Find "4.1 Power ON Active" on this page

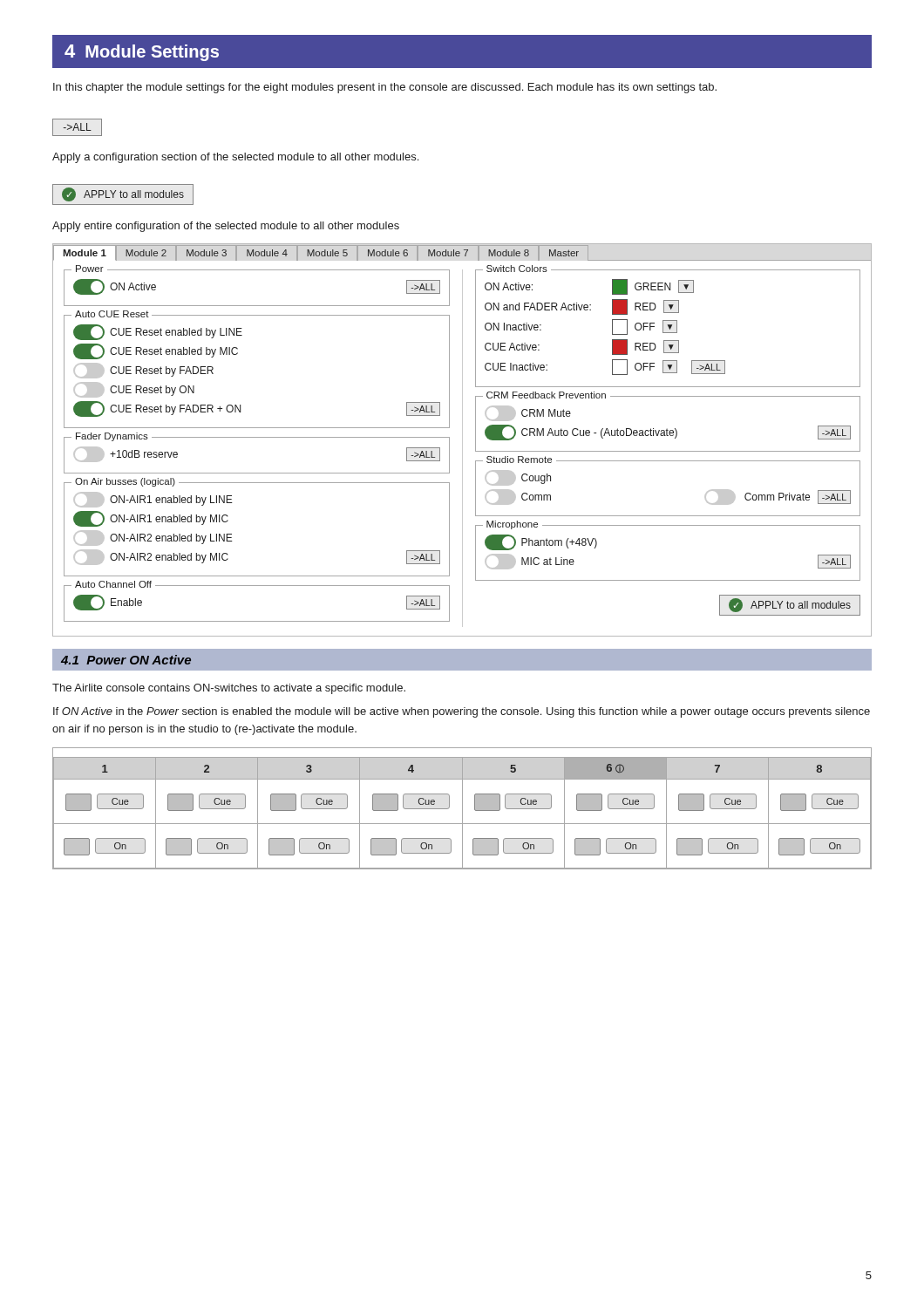(x=126, y=659)
